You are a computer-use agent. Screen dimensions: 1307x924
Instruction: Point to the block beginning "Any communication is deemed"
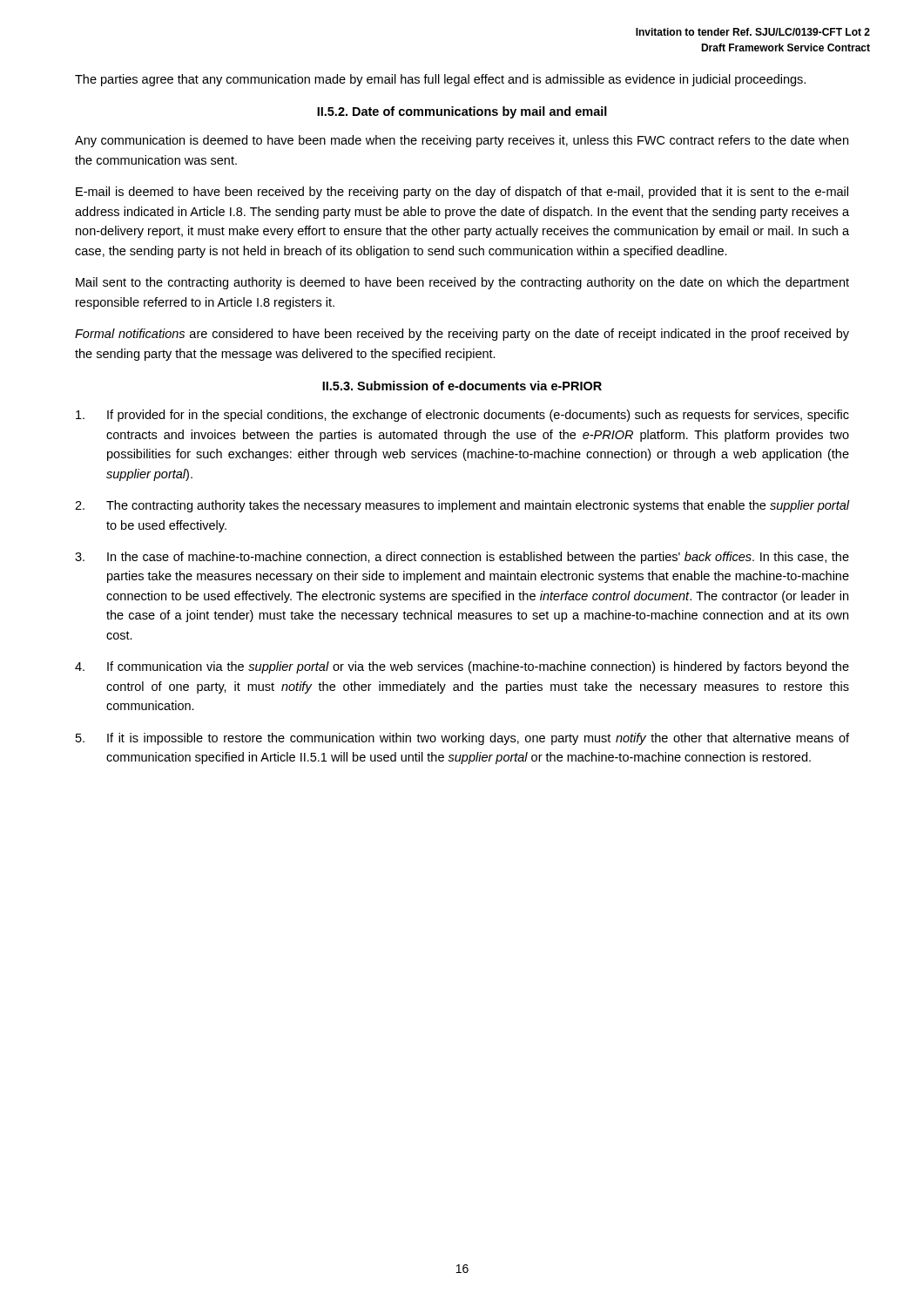[462, 151]
